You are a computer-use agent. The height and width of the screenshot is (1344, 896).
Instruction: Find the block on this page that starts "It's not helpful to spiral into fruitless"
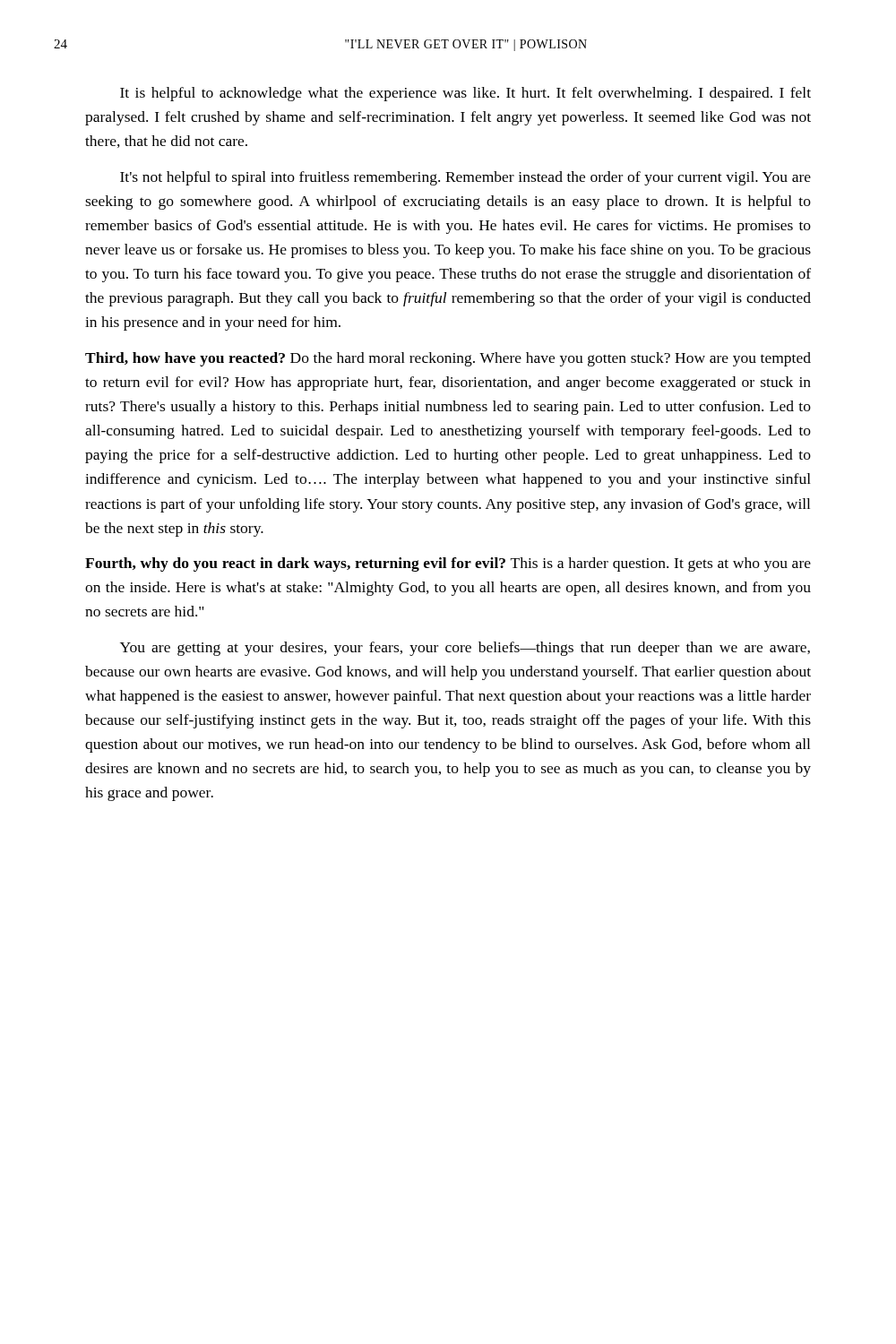(448, 250)
